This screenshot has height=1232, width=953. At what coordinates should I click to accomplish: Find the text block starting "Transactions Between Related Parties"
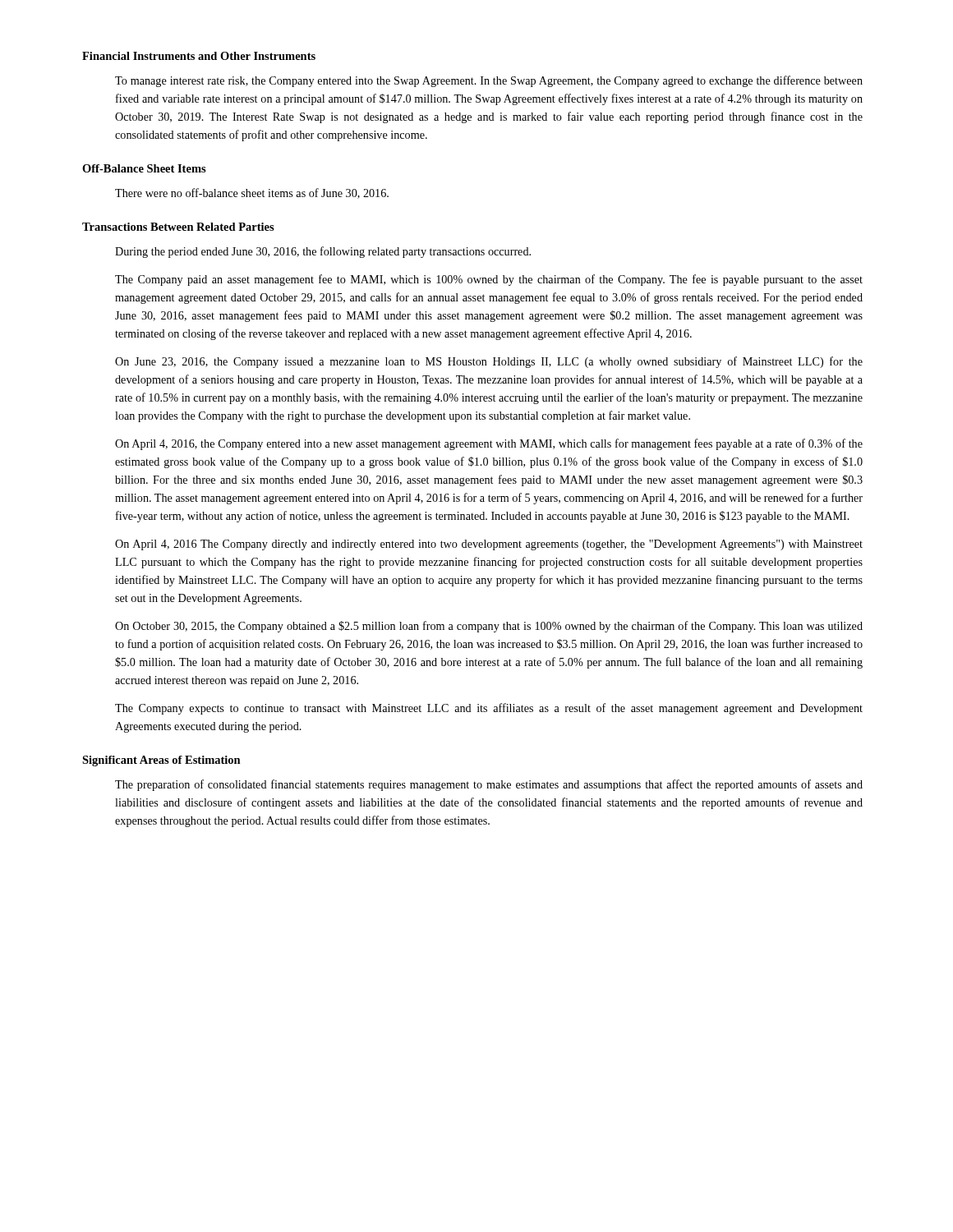point(178,227)
